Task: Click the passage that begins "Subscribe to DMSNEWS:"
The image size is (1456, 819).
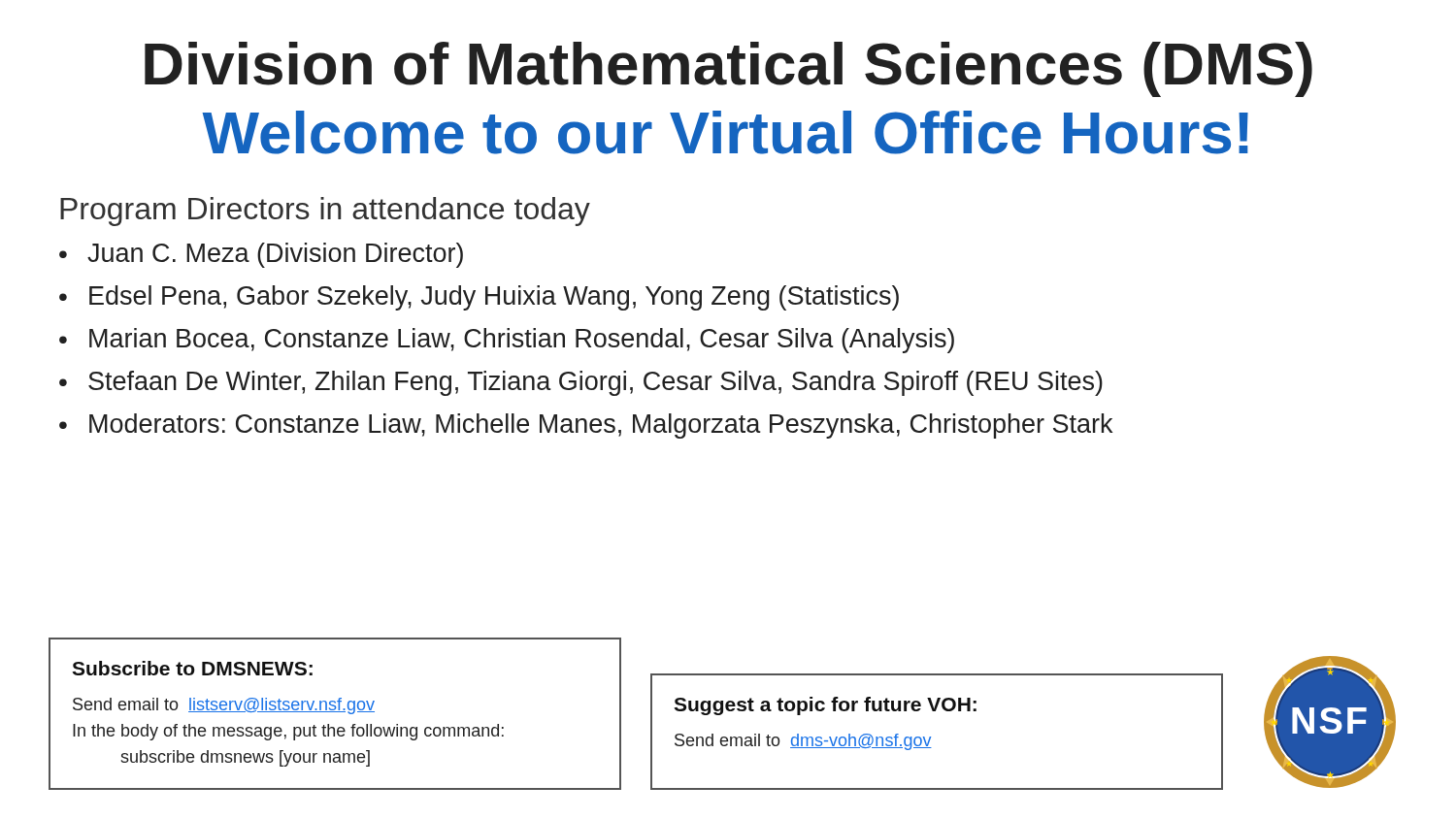Action: [x=335, y=714]
